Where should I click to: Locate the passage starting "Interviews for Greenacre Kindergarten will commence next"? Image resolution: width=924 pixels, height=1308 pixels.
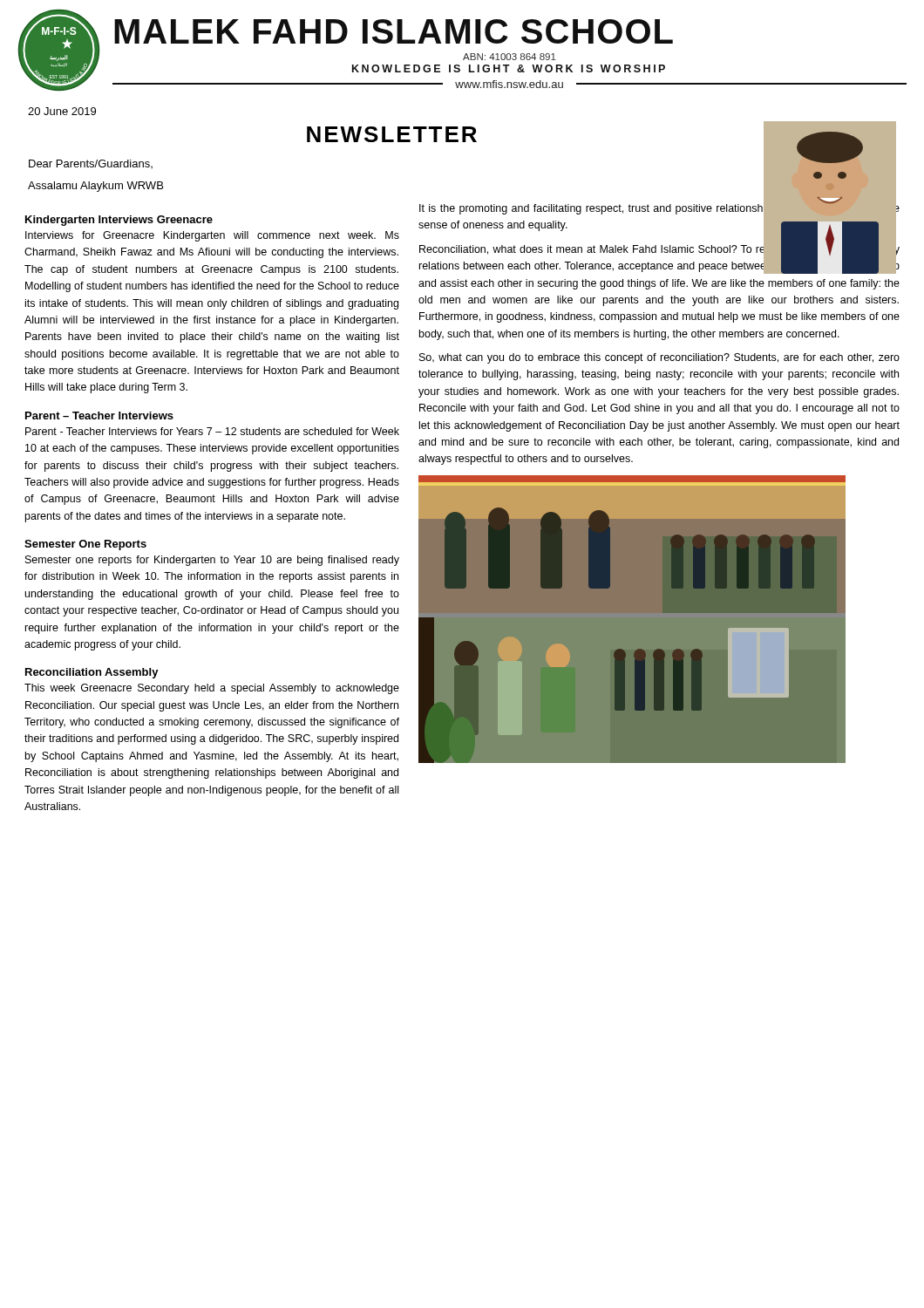tap(212, 311)
